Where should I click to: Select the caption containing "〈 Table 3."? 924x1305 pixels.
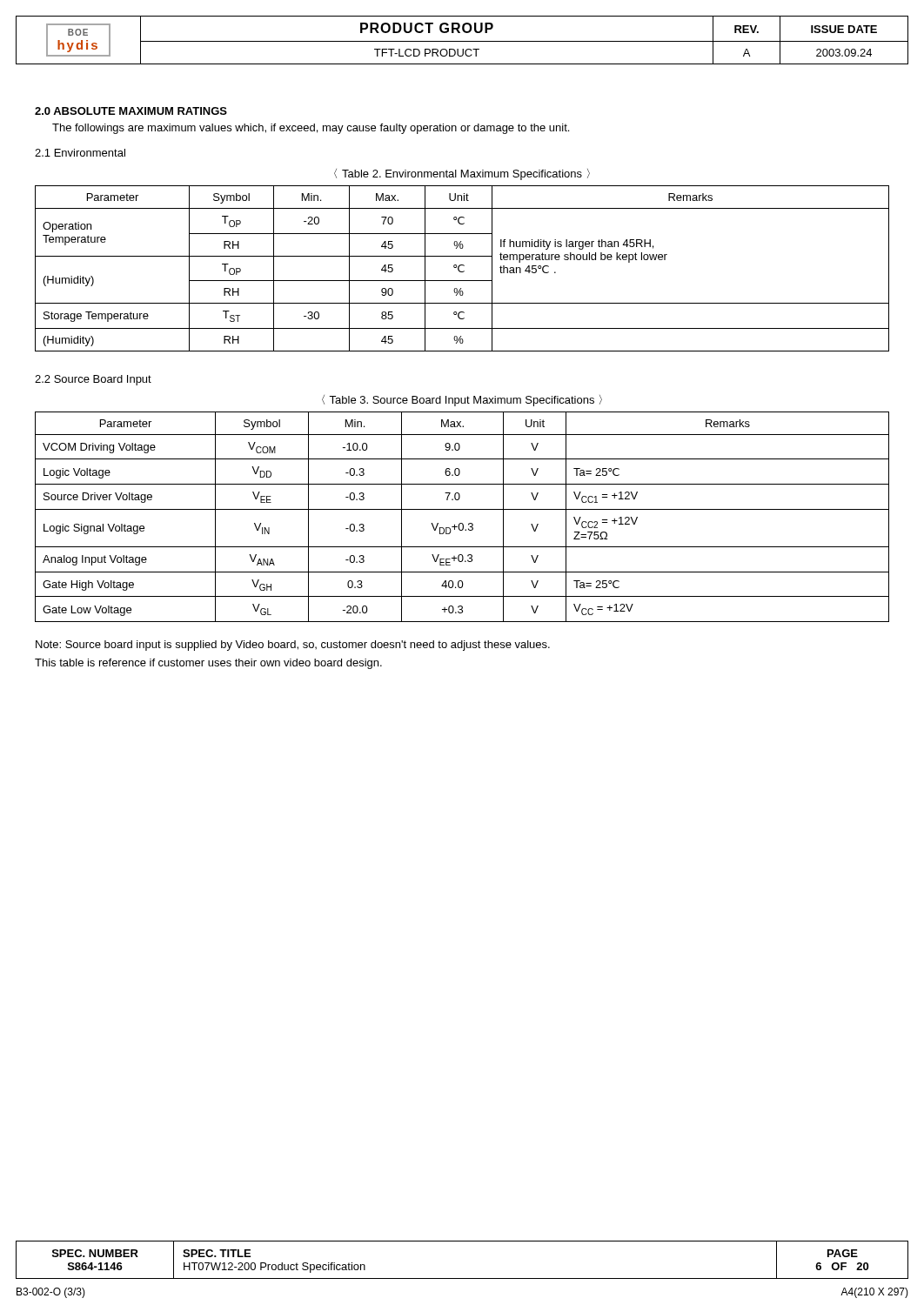pos(462,400)
